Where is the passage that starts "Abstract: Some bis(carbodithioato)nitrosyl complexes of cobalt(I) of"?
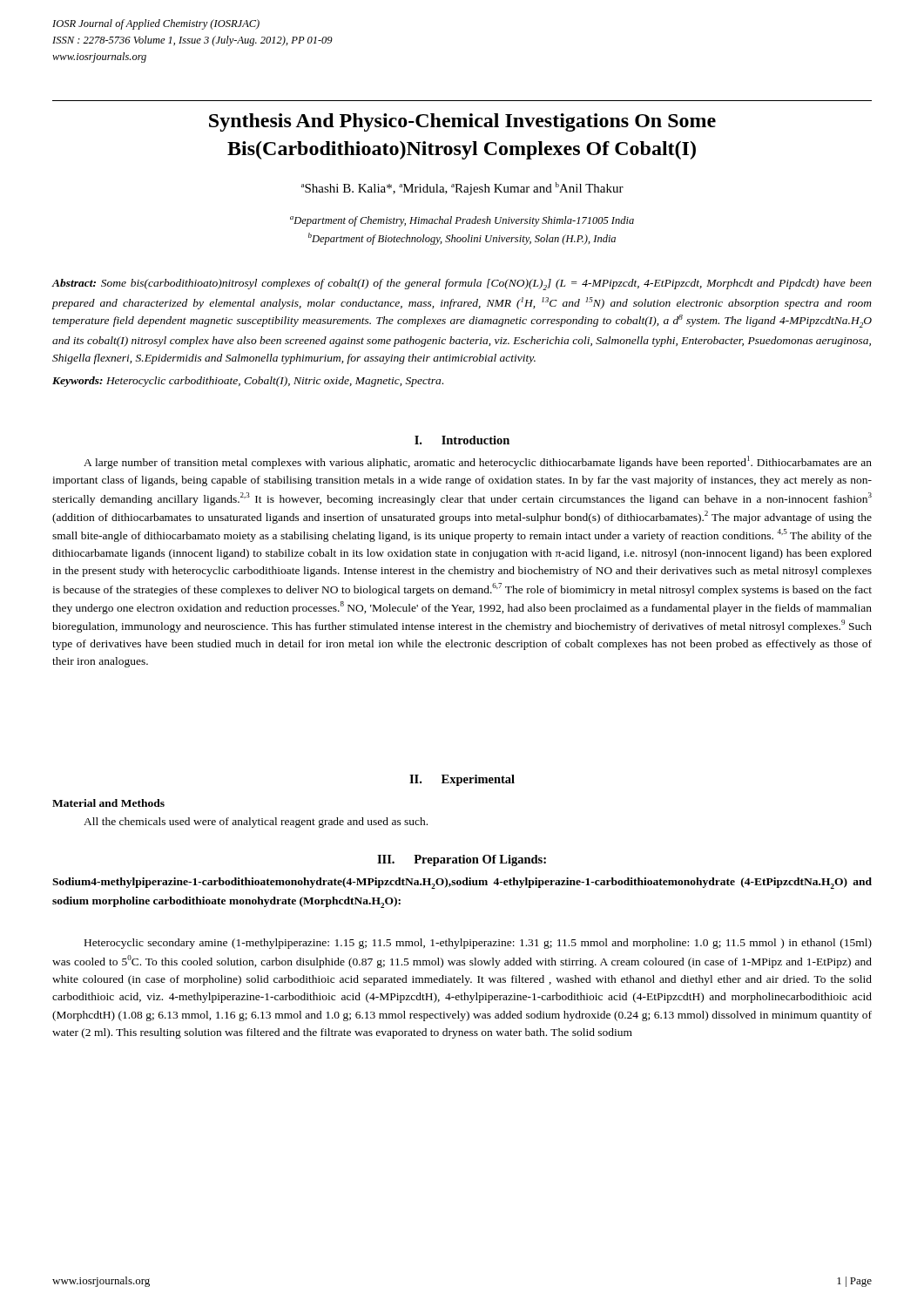 pos(462,332)
